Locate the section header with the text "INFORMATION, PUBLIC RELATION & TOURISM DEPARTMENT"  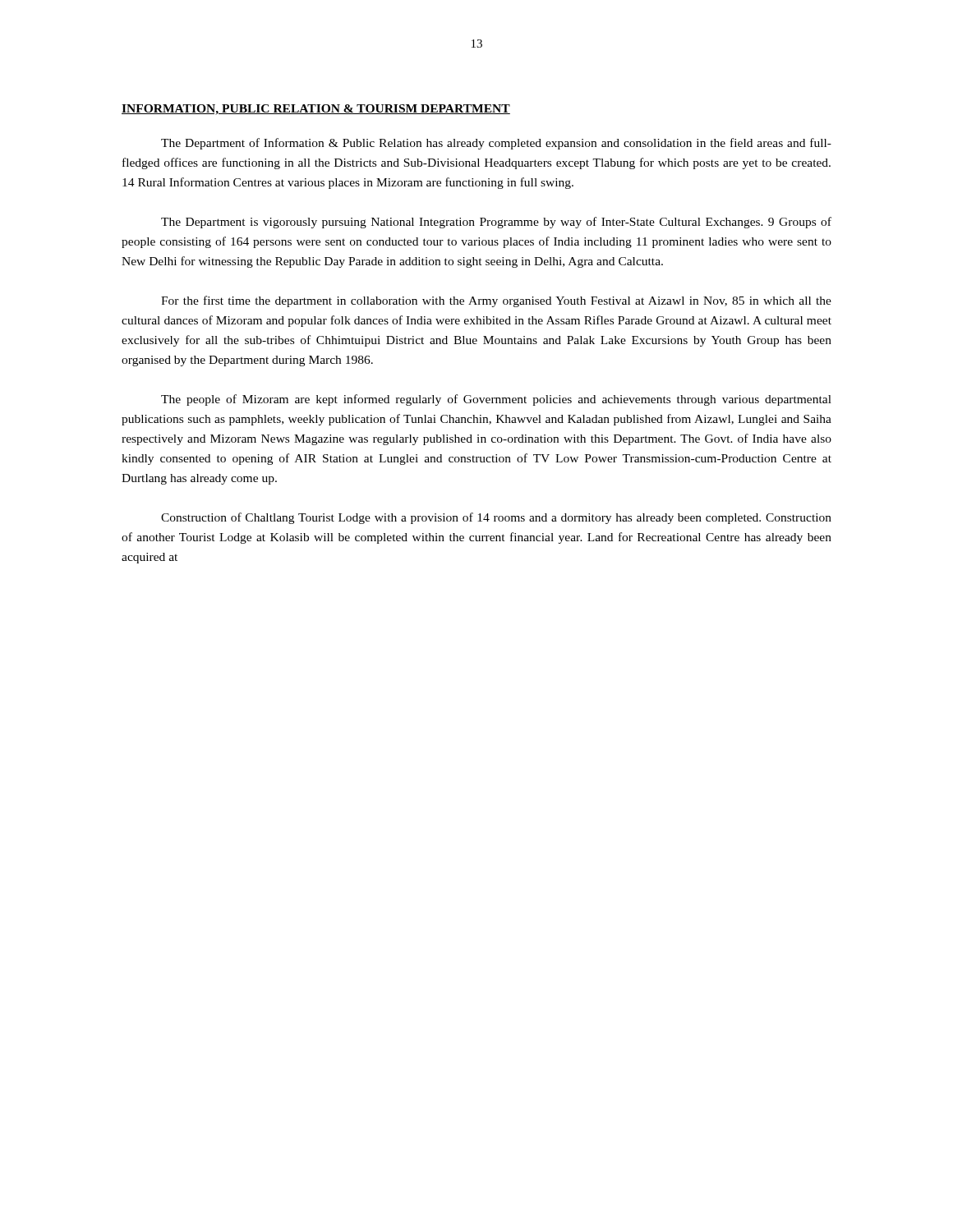(316, 108)
